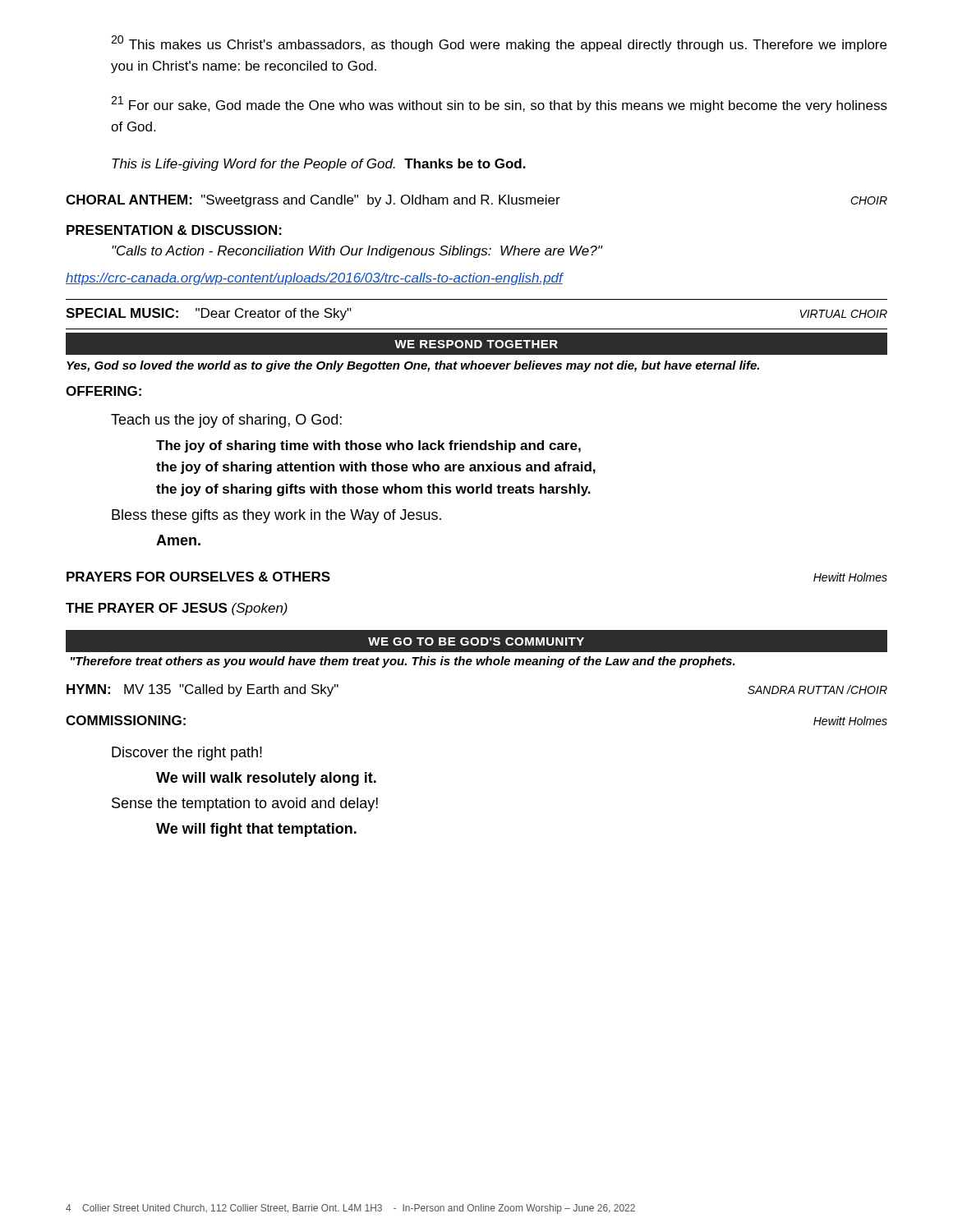Screen dimensions: 1232x953
Task: Locate the block starting "Discover the right path!"
Action: 187,753
